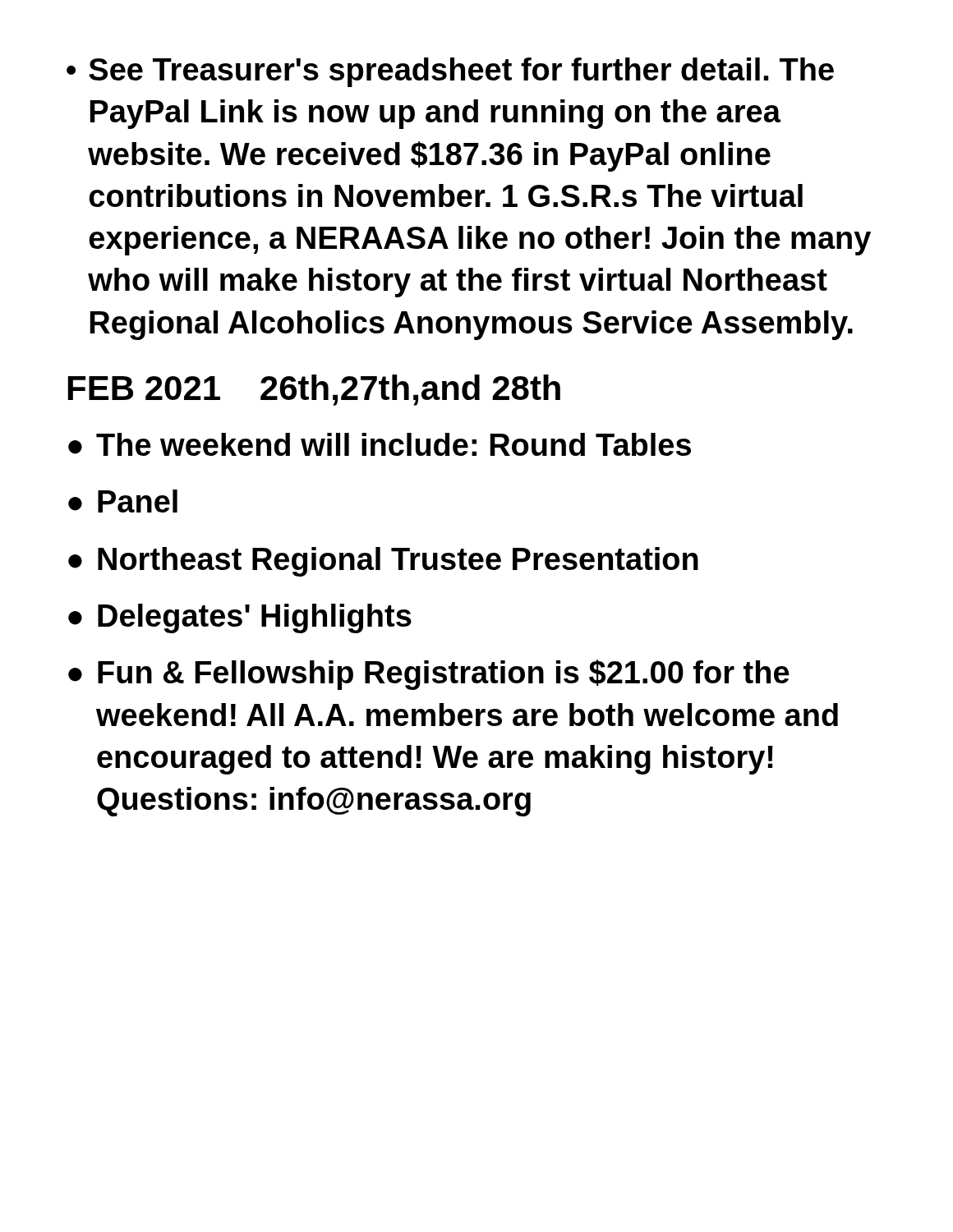Find the list item that reads "● Fun & Fellowship Registration is"
The height and width of the screenshot is (1232, 953).
tap(476, 737)
